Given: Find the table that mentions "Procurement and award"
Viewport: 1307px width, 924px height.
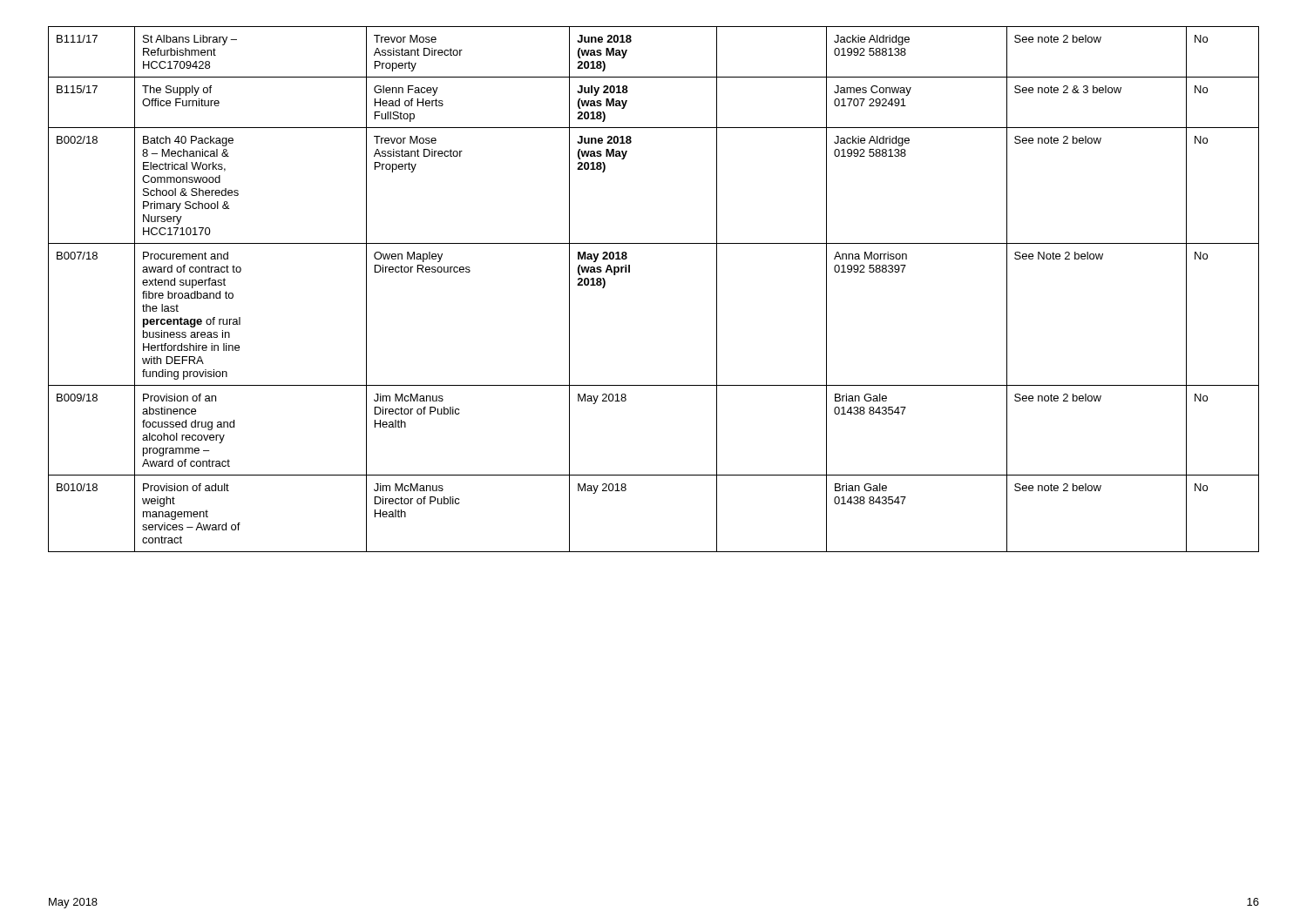Looking at the screenshot, I should (x=654, y=289).
